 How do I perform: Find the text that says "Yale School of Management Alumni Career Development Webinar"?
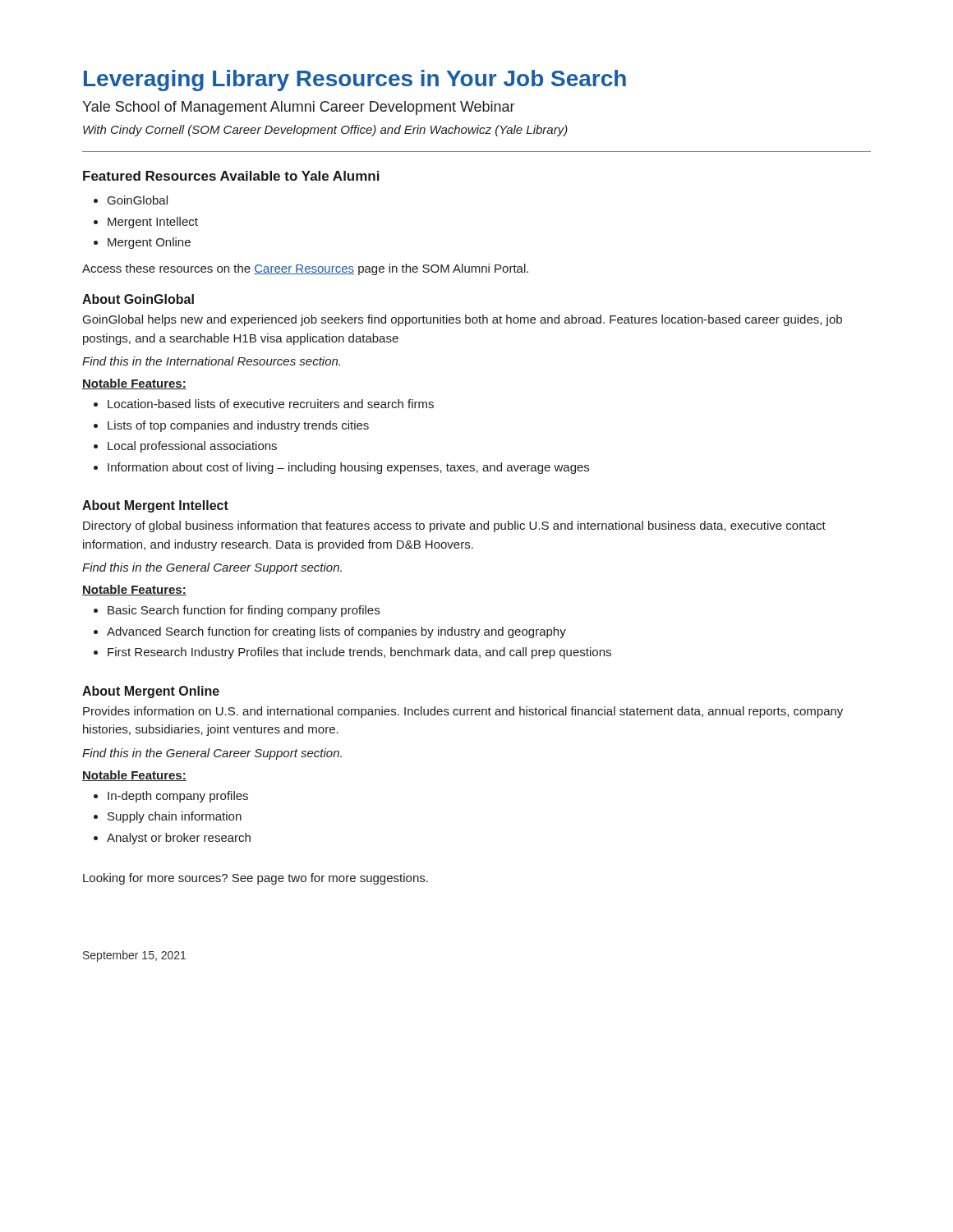pos(298,107)
